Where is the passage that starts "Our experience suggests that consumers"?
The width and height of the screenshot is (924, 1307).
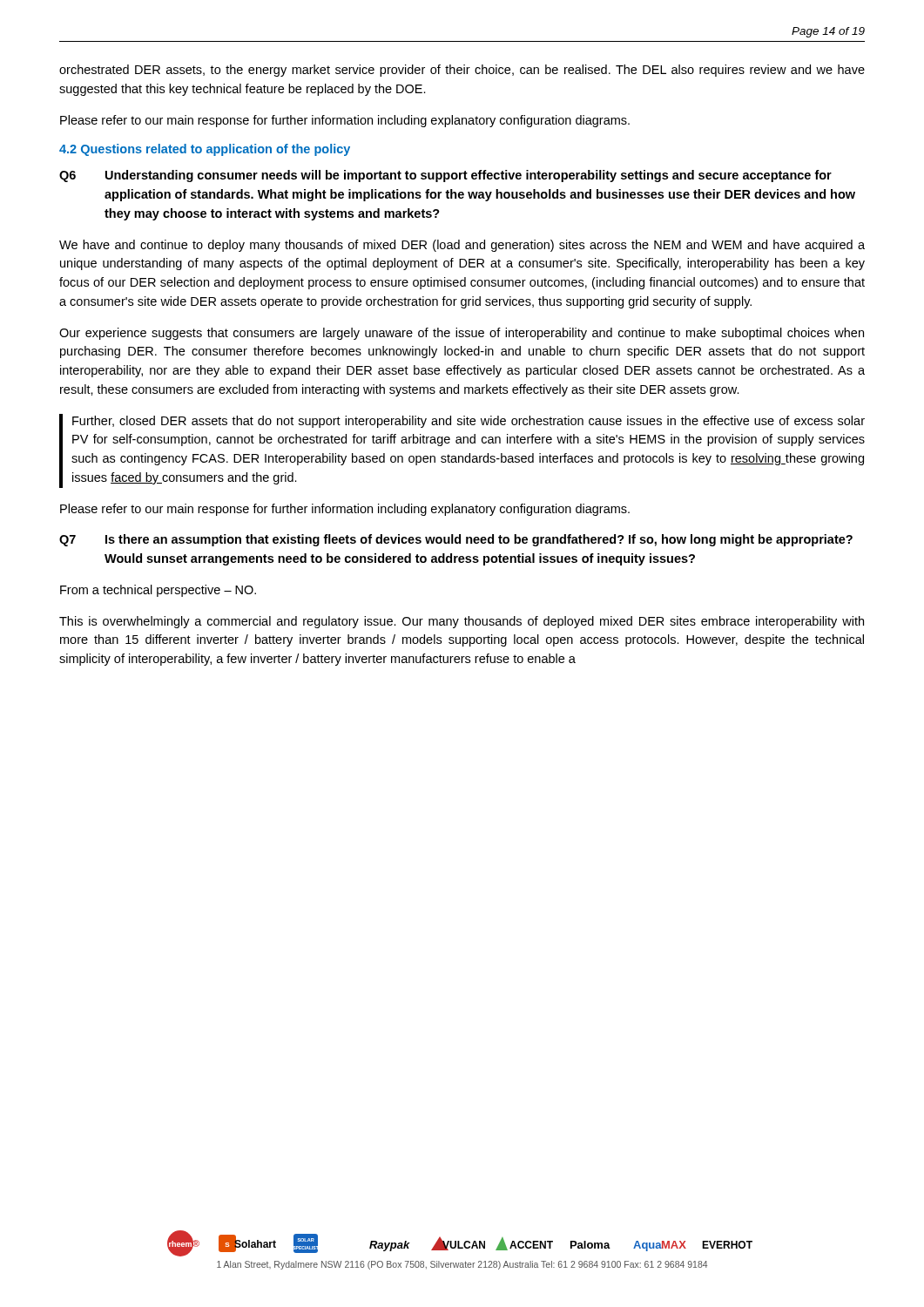coord(462,361)
